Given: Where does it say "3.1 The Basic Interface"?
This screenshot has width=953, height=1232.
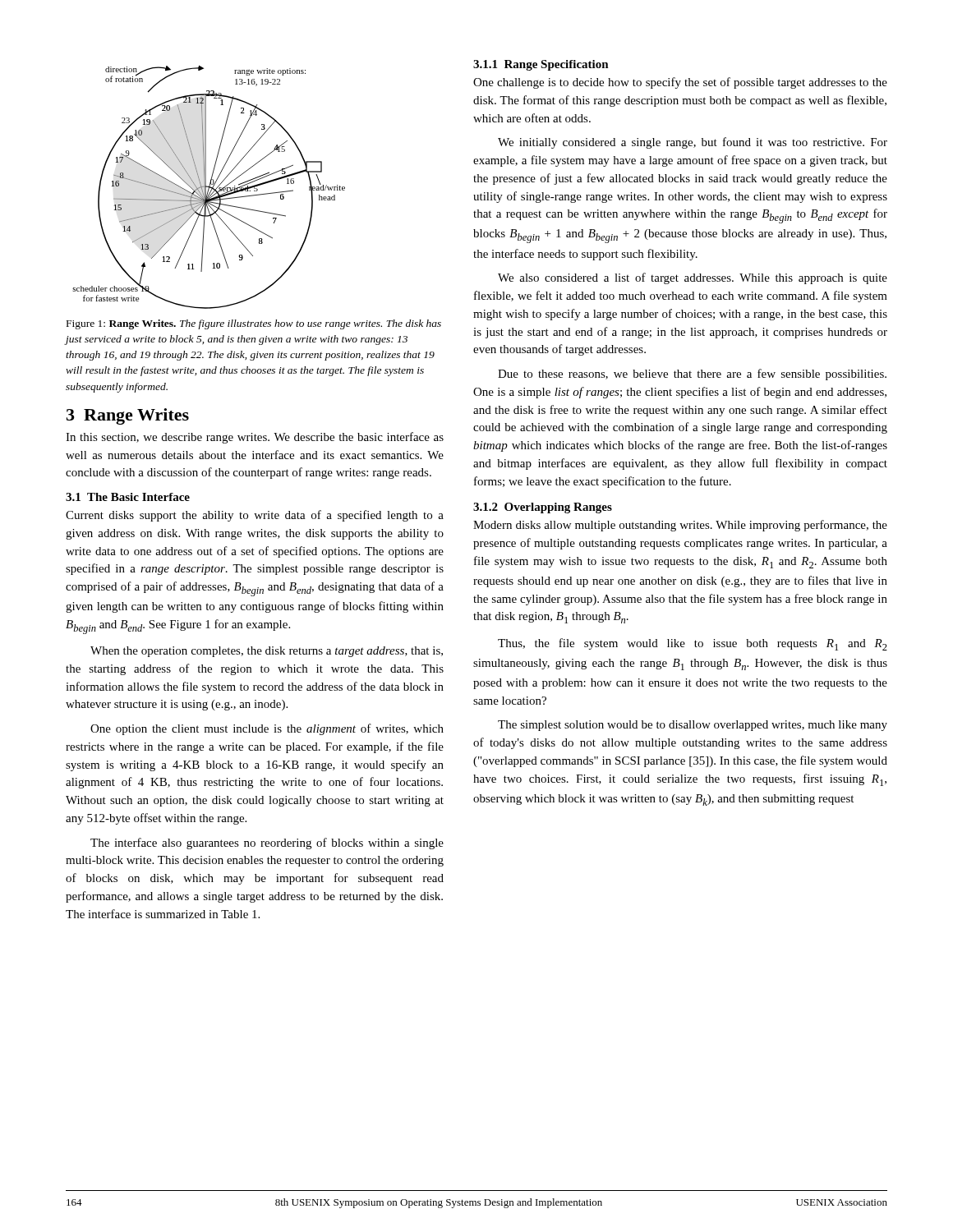Looking at the screenshot, I should [128, 497].
